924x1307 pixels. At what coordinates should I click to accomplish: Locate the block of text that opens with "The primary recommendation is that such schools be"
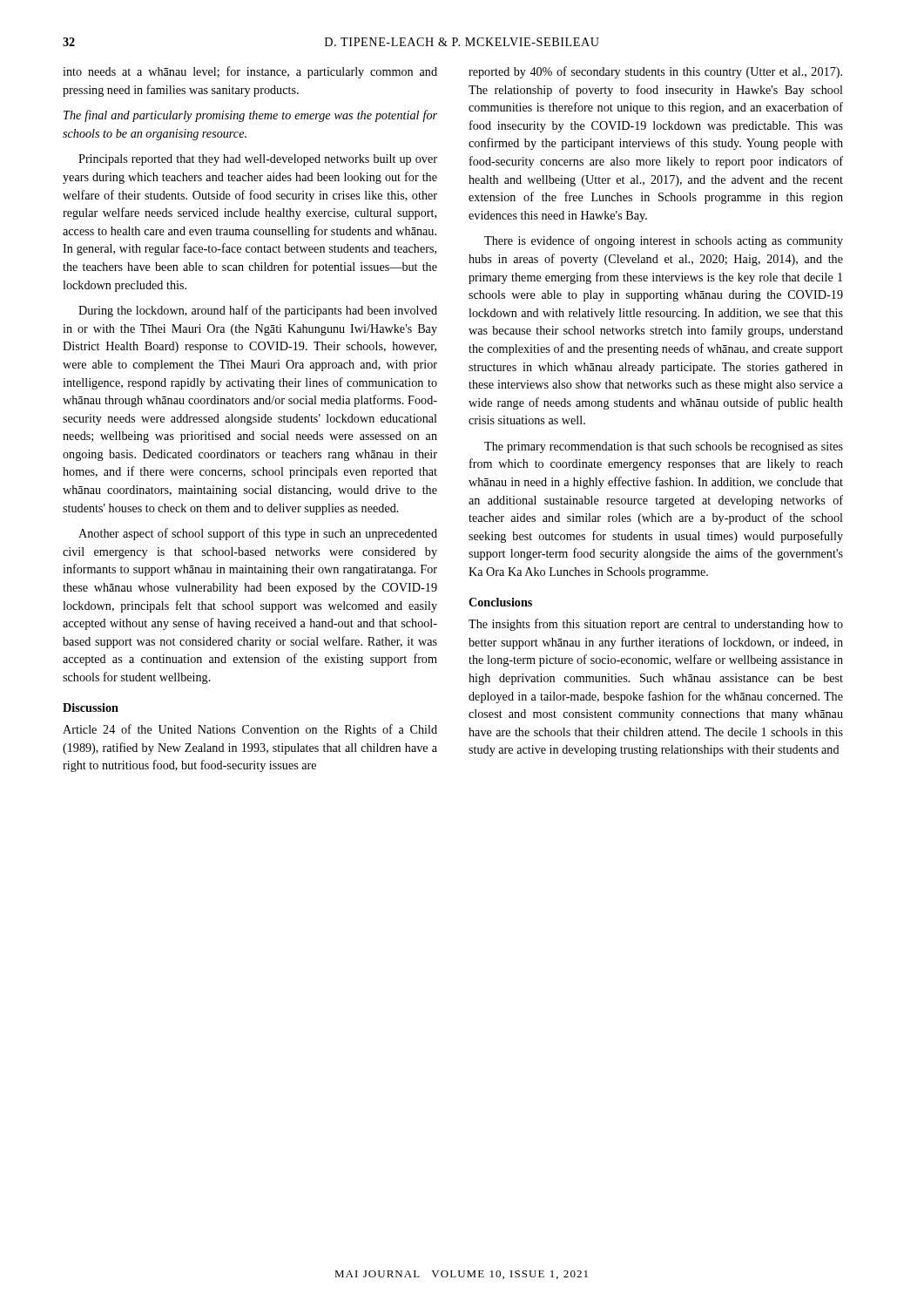tap(656, 509)
